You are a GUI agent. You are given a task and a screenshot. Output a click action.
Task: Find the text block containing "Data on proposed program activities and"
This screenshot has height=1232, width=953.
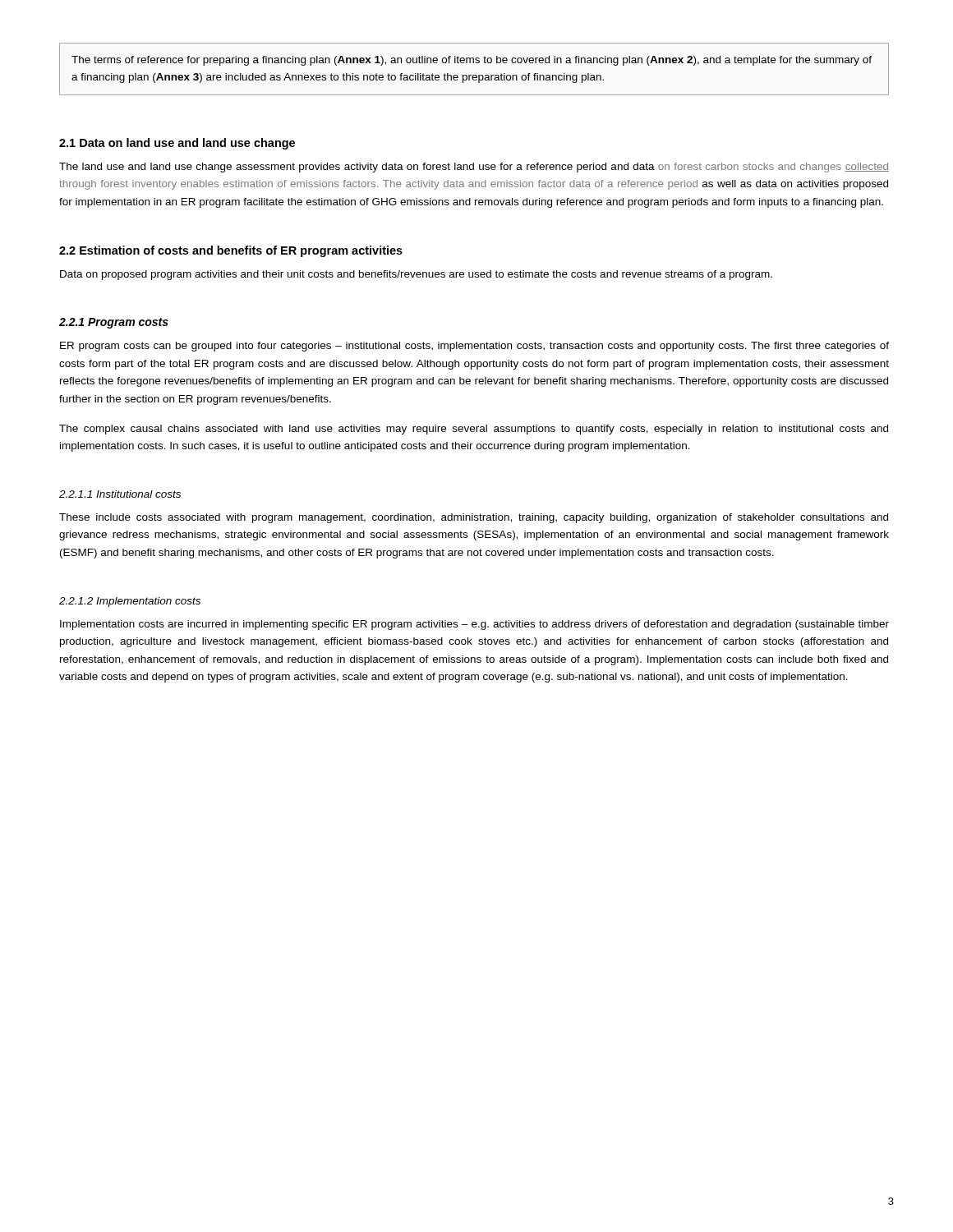(416, 274)
